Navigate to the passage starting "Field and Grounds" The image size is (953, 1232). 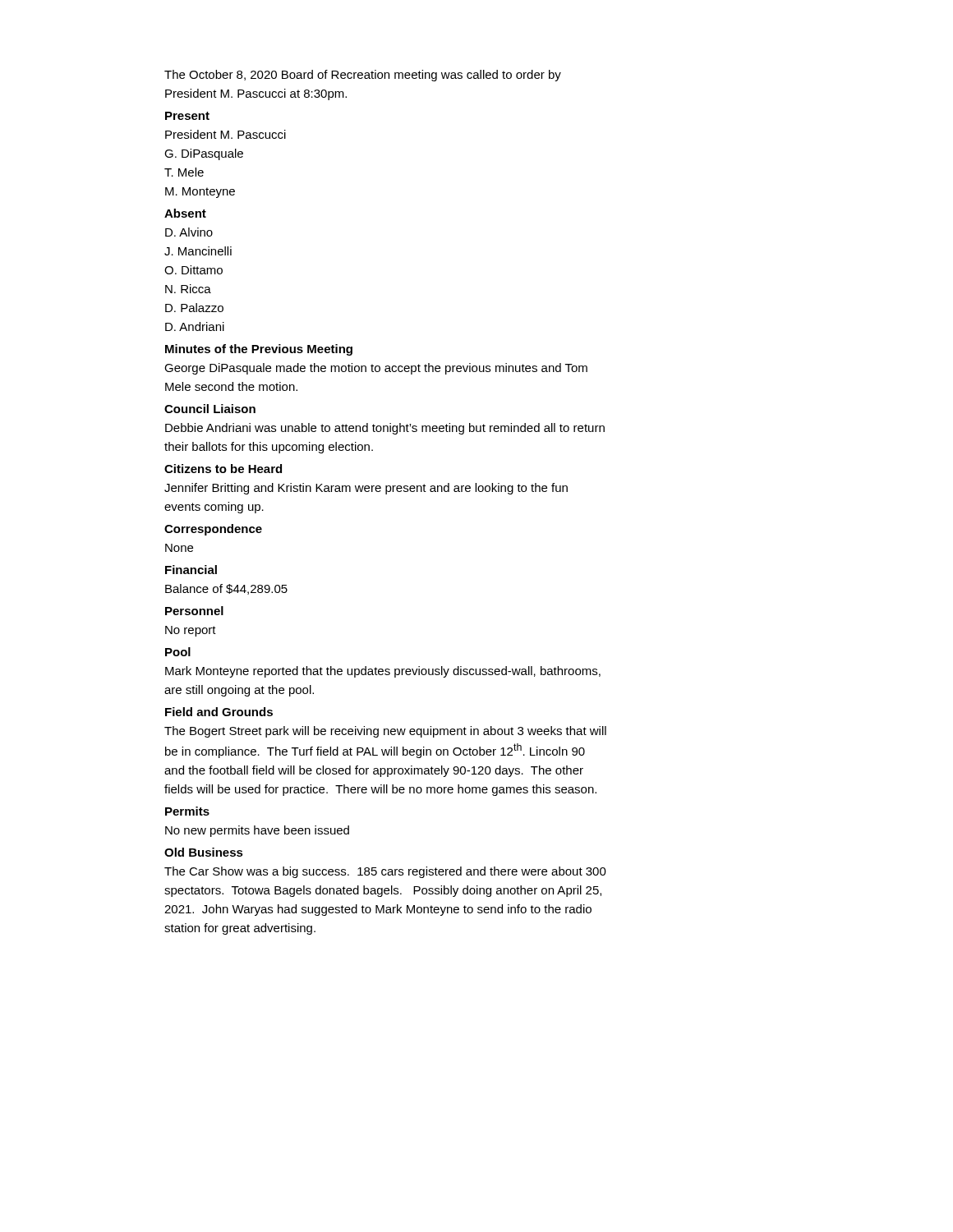(219, 712)
